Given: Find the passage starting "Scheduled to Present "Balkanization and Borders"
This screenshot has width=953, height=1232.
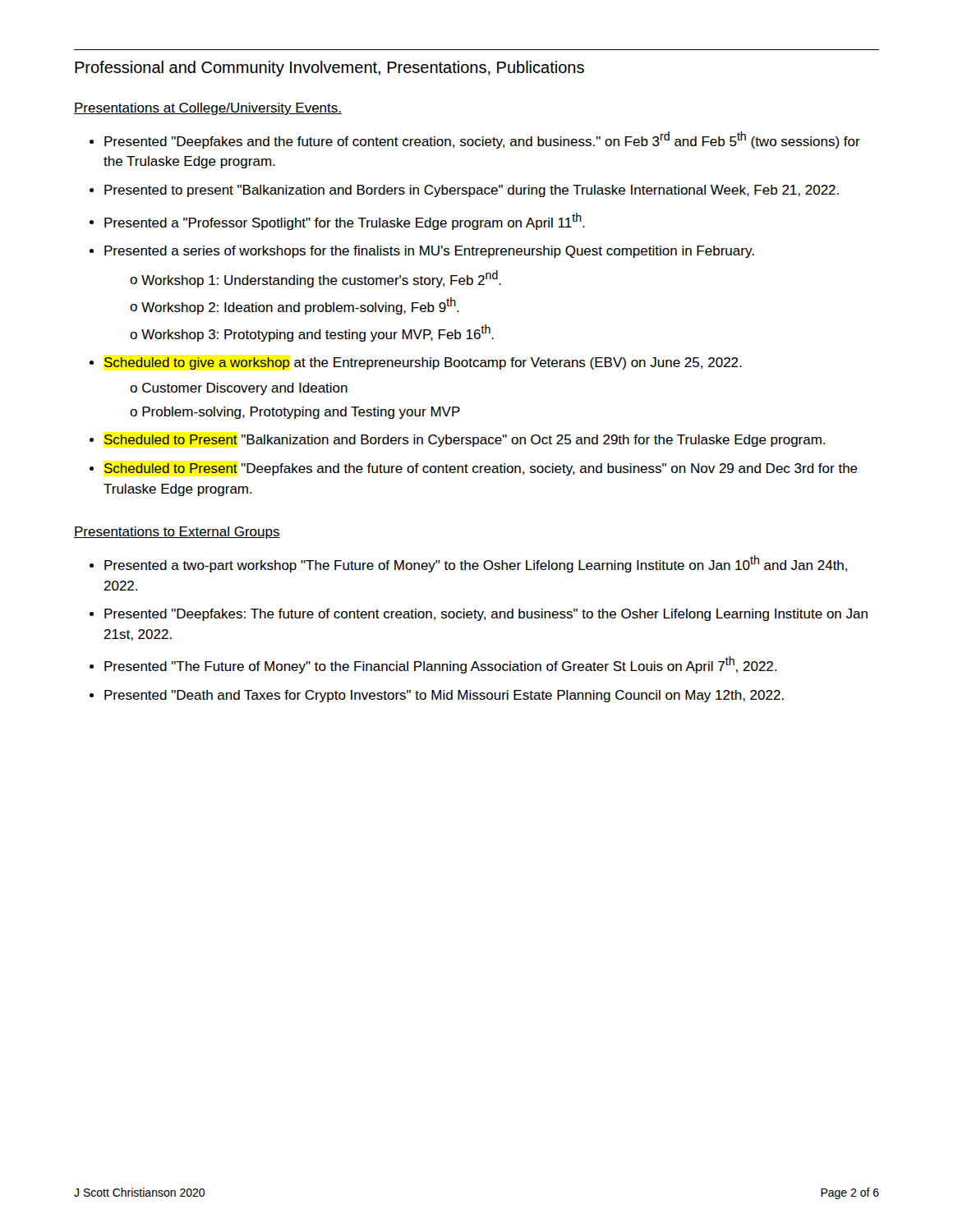Looking at the screenshot, I should click(x=465, y=440).
